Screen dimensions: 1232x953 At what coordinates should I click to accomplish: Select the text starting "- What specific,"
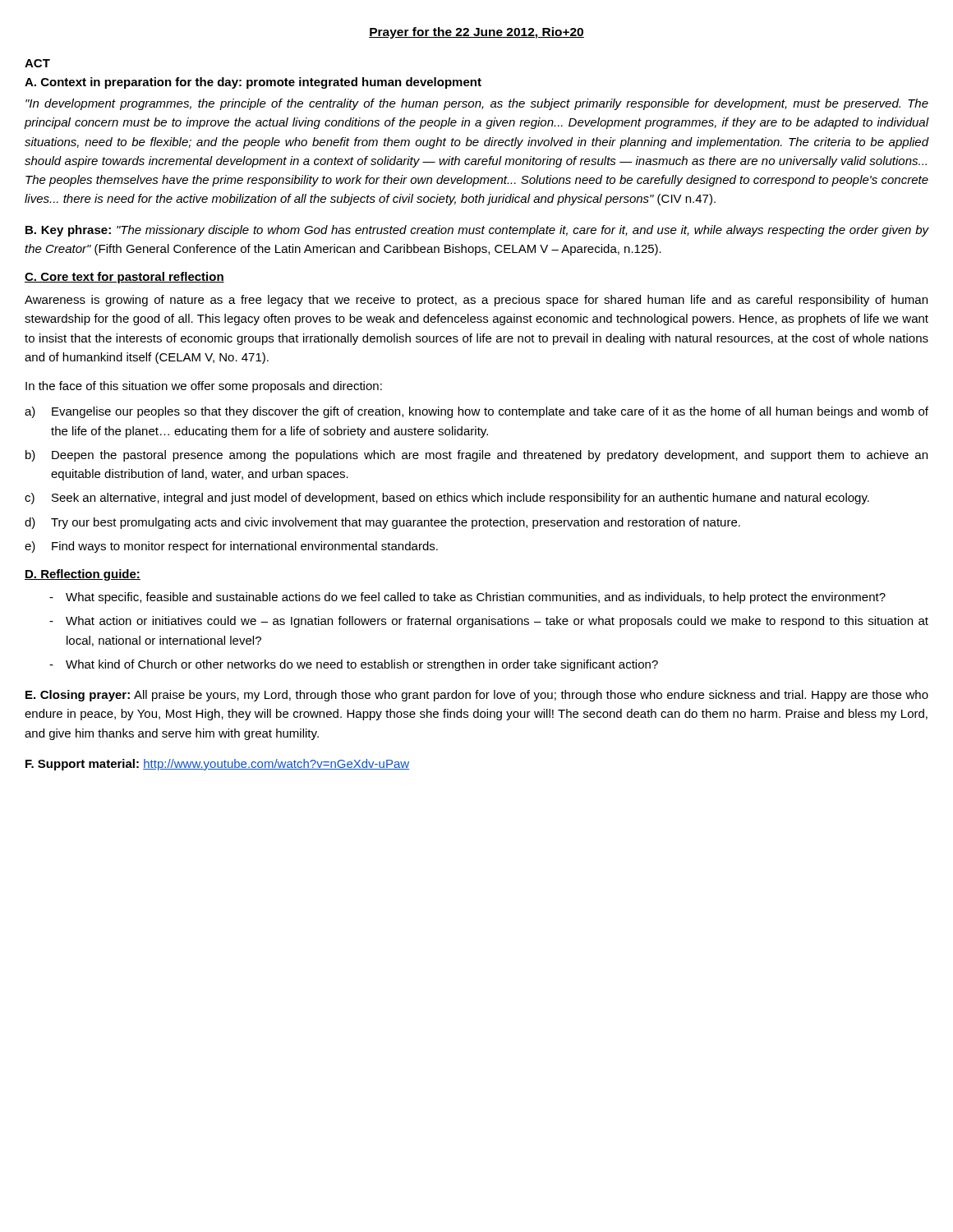[x=489, y=597]
